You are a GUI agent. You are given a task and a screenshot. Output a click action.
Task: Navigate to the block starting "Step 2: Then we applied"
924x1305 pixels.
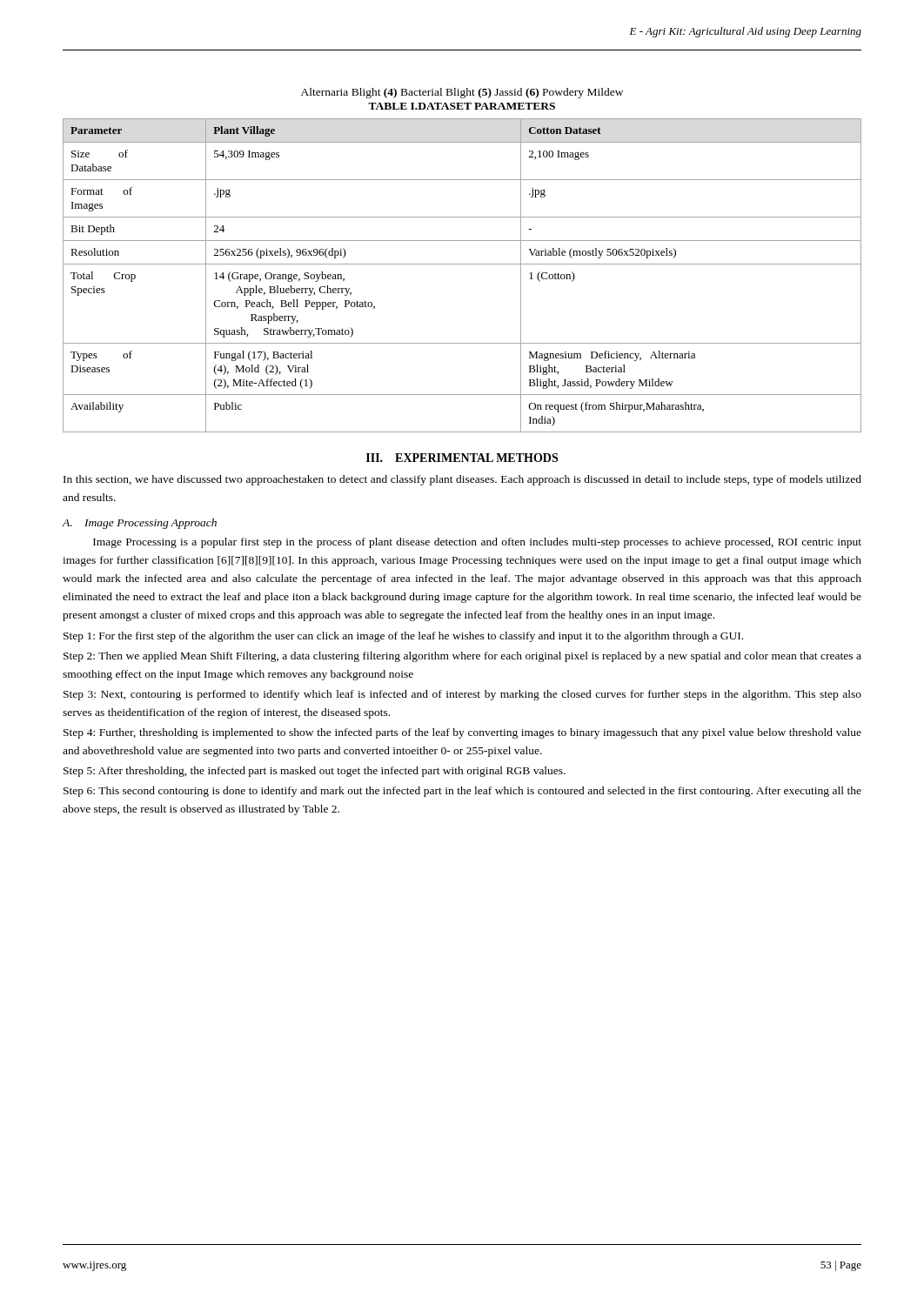tap(462, 665)
